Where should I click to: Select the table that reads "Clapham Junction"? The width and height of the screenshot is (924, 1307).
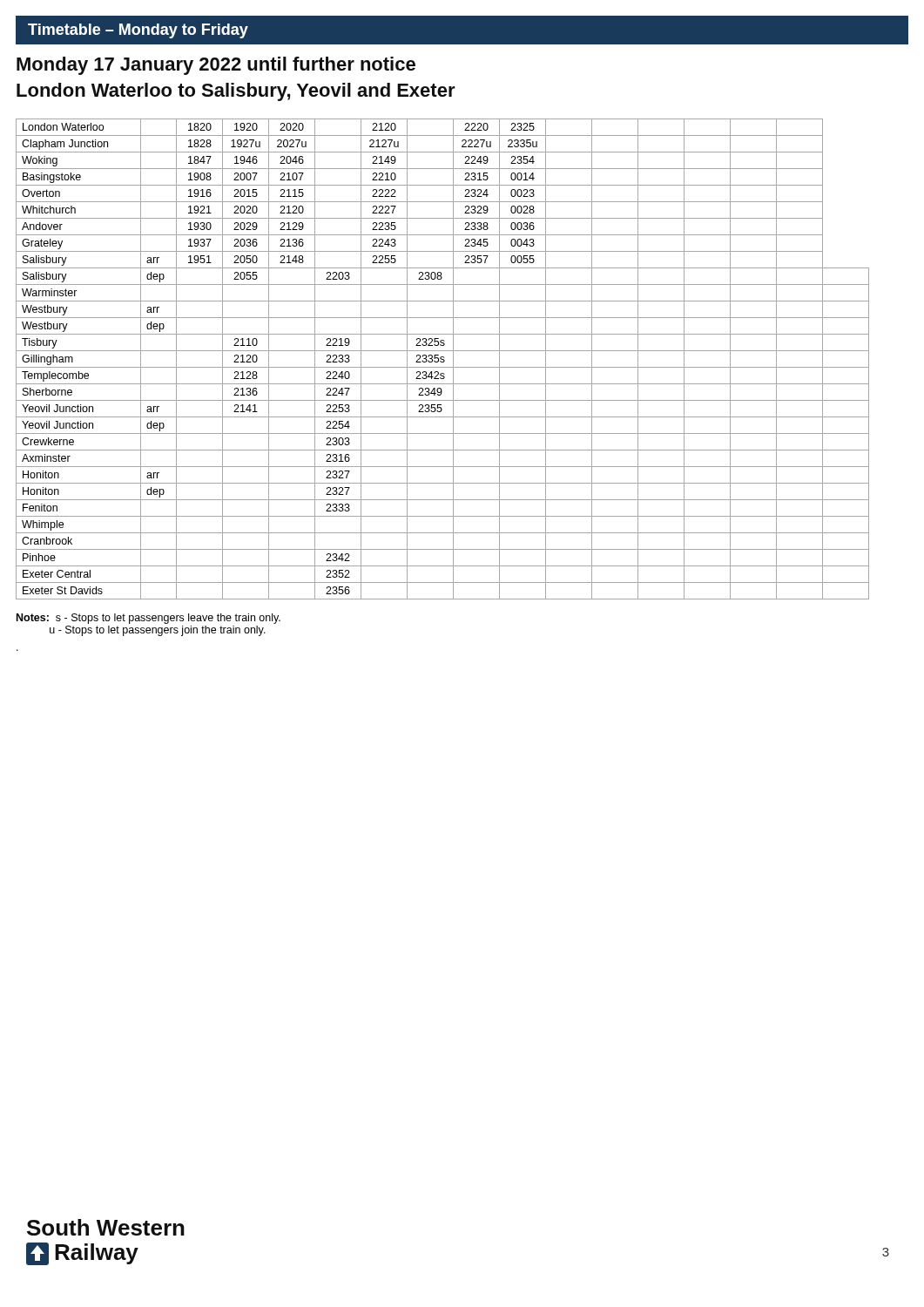pos(462,359)
